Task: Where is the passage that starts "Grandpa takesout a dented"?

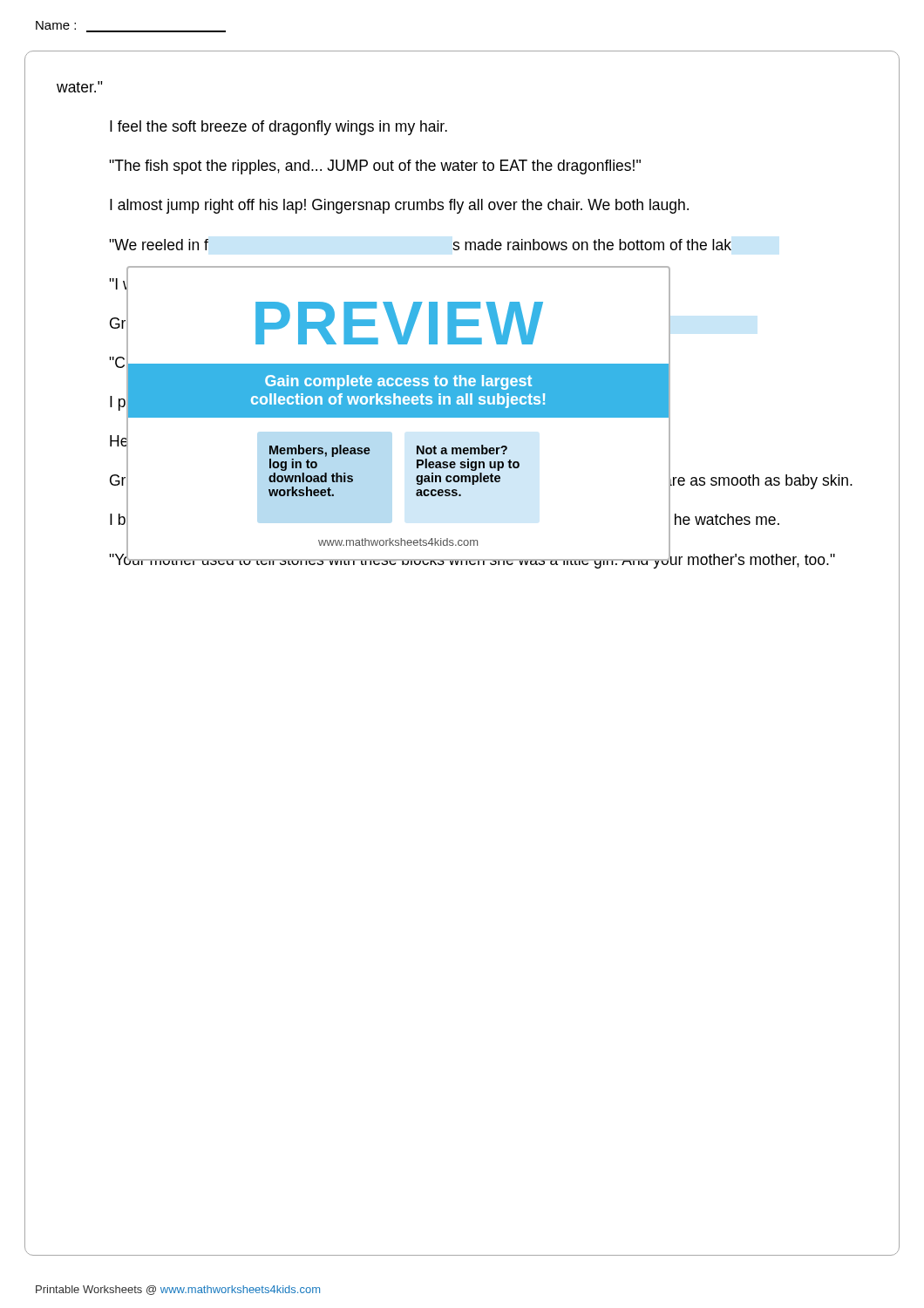Action: (x=433, y=324)
